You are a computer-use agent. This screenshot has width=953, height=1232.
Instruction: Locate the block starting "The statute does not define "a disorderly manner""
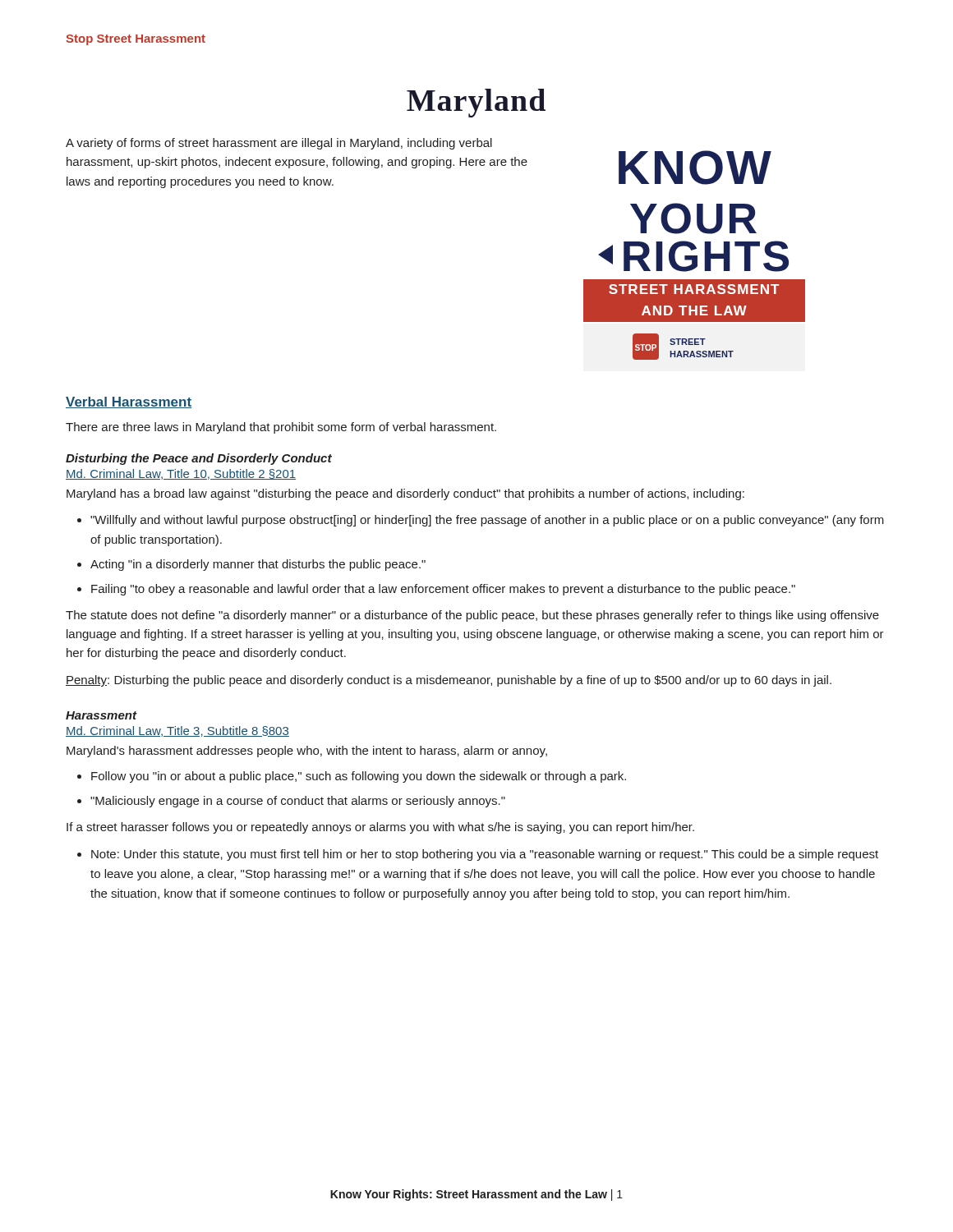pyautogui.click(x=475, y=633)
